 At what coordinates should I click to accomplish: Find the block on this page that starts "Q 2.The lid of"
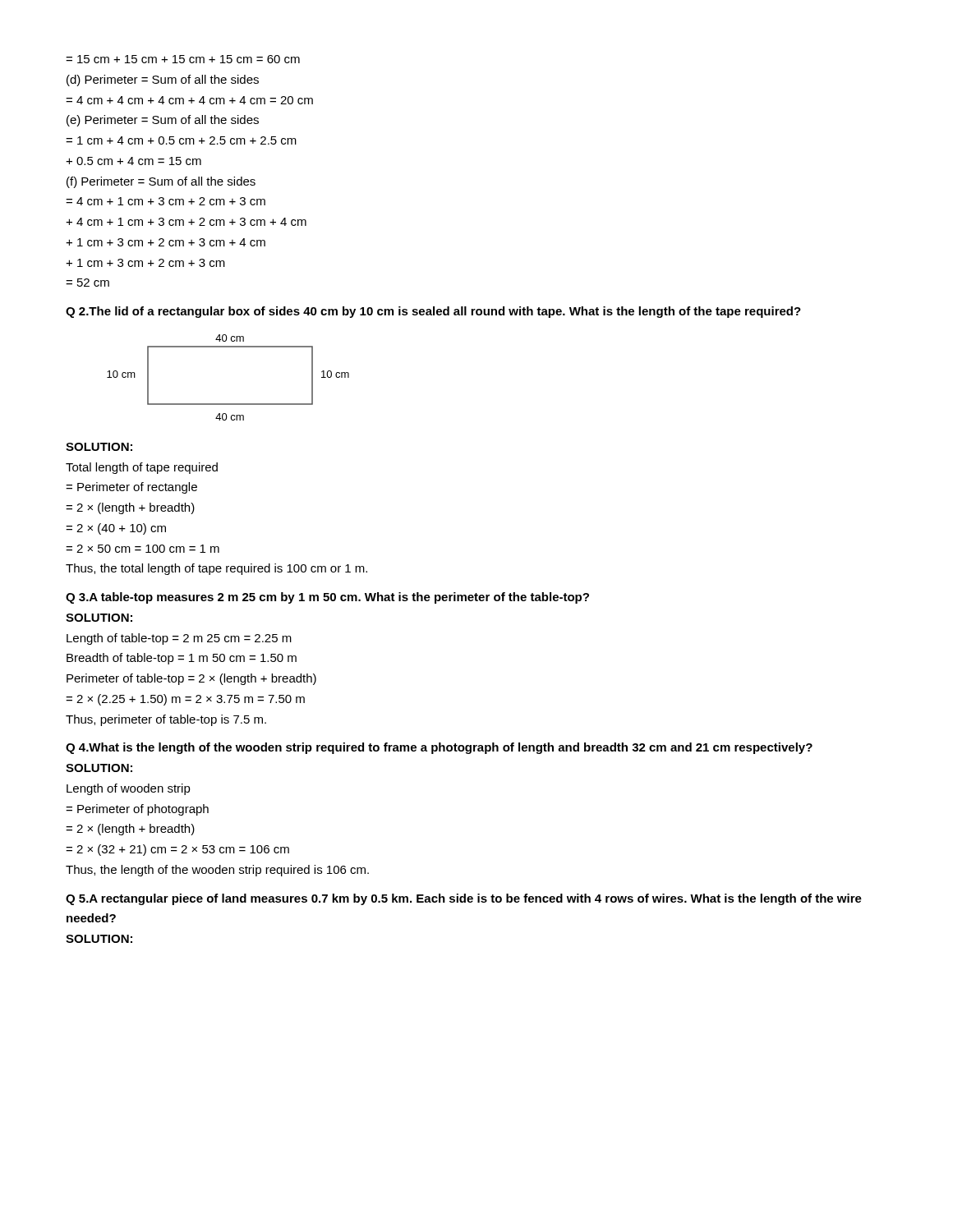click(433, 311)
